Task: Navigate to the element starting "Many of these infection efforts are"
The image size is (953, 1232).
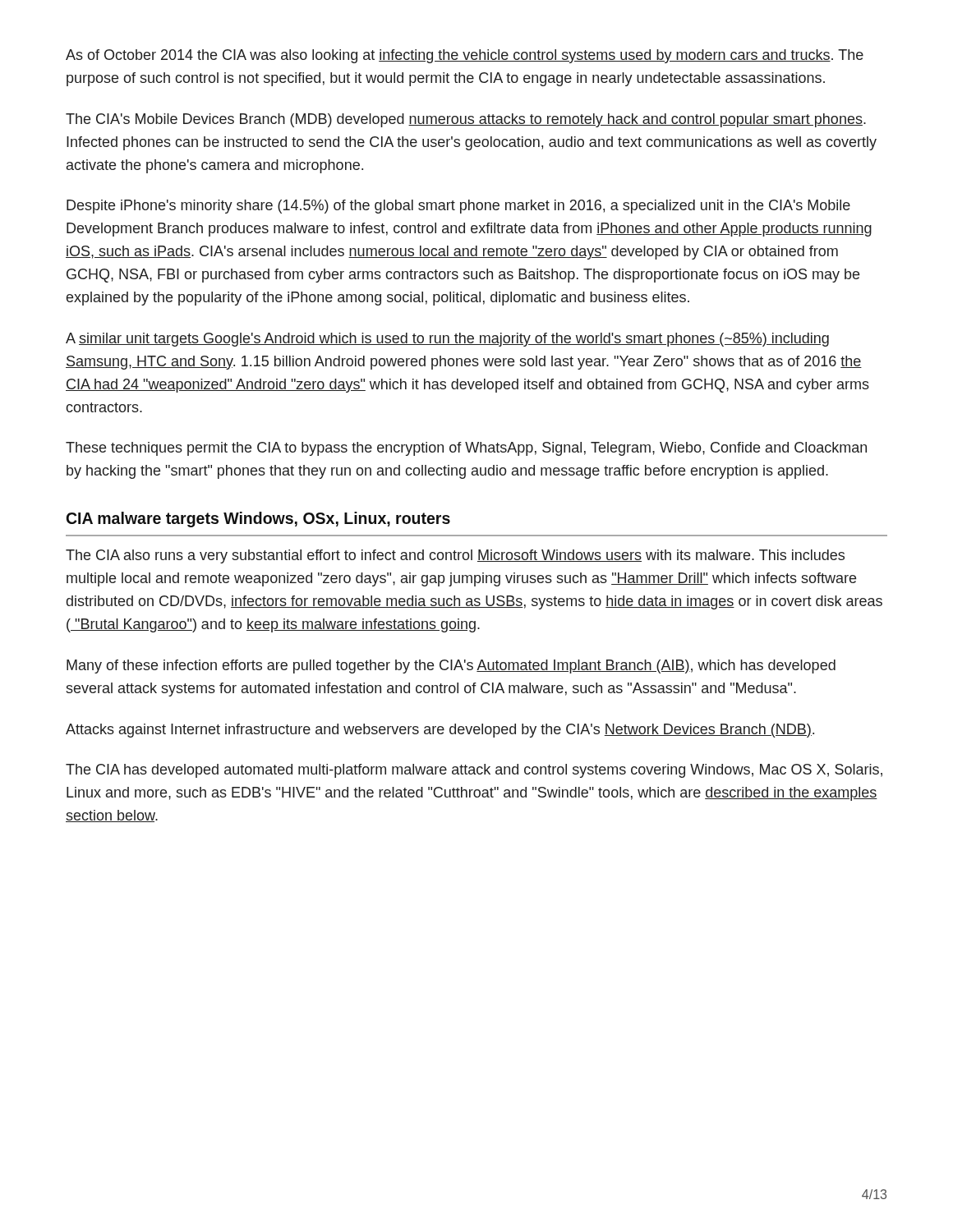Action: pos(476,677)
